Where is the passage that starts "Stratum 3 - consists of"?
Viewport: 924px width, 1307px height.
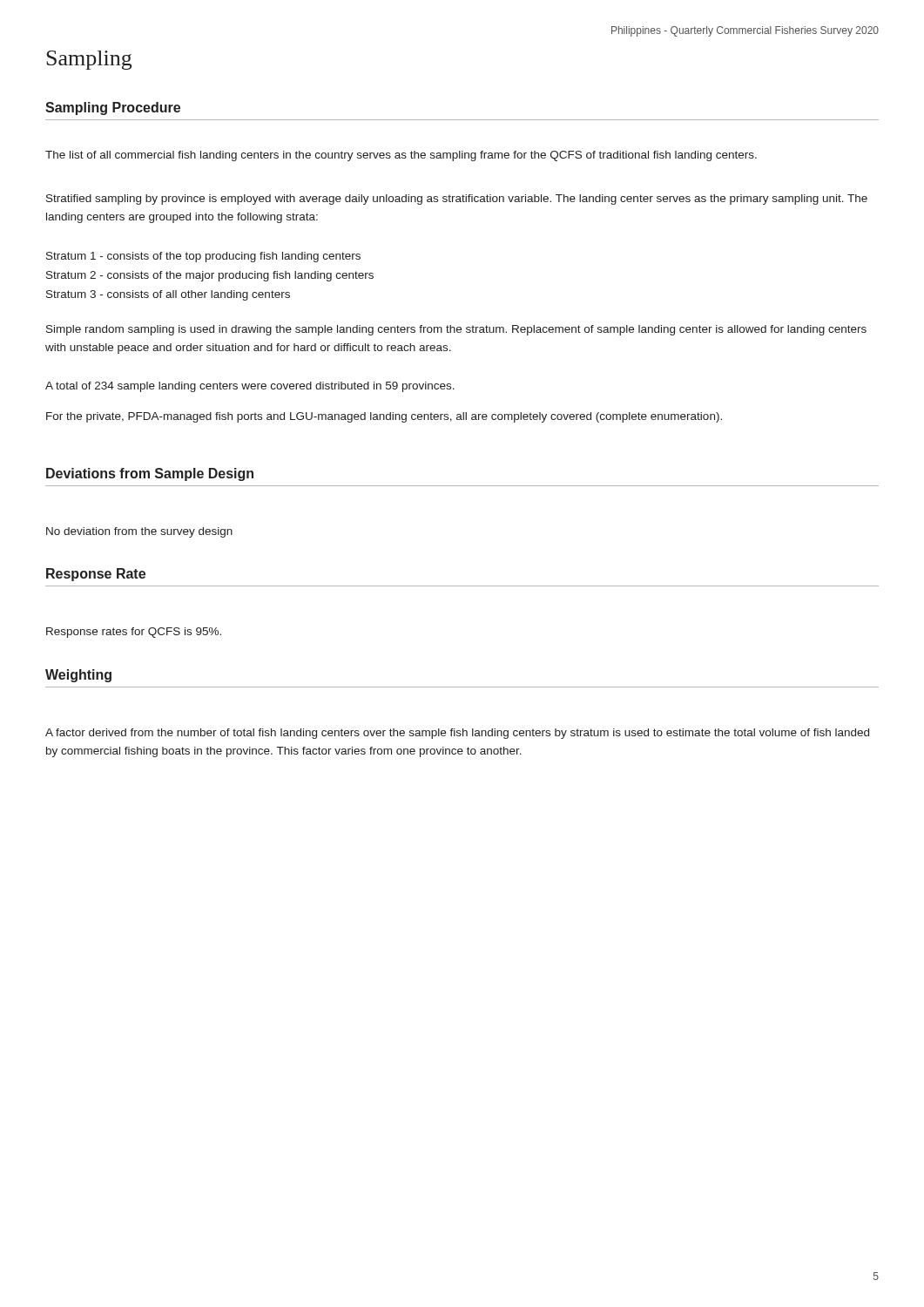click(x=168, y=294)
